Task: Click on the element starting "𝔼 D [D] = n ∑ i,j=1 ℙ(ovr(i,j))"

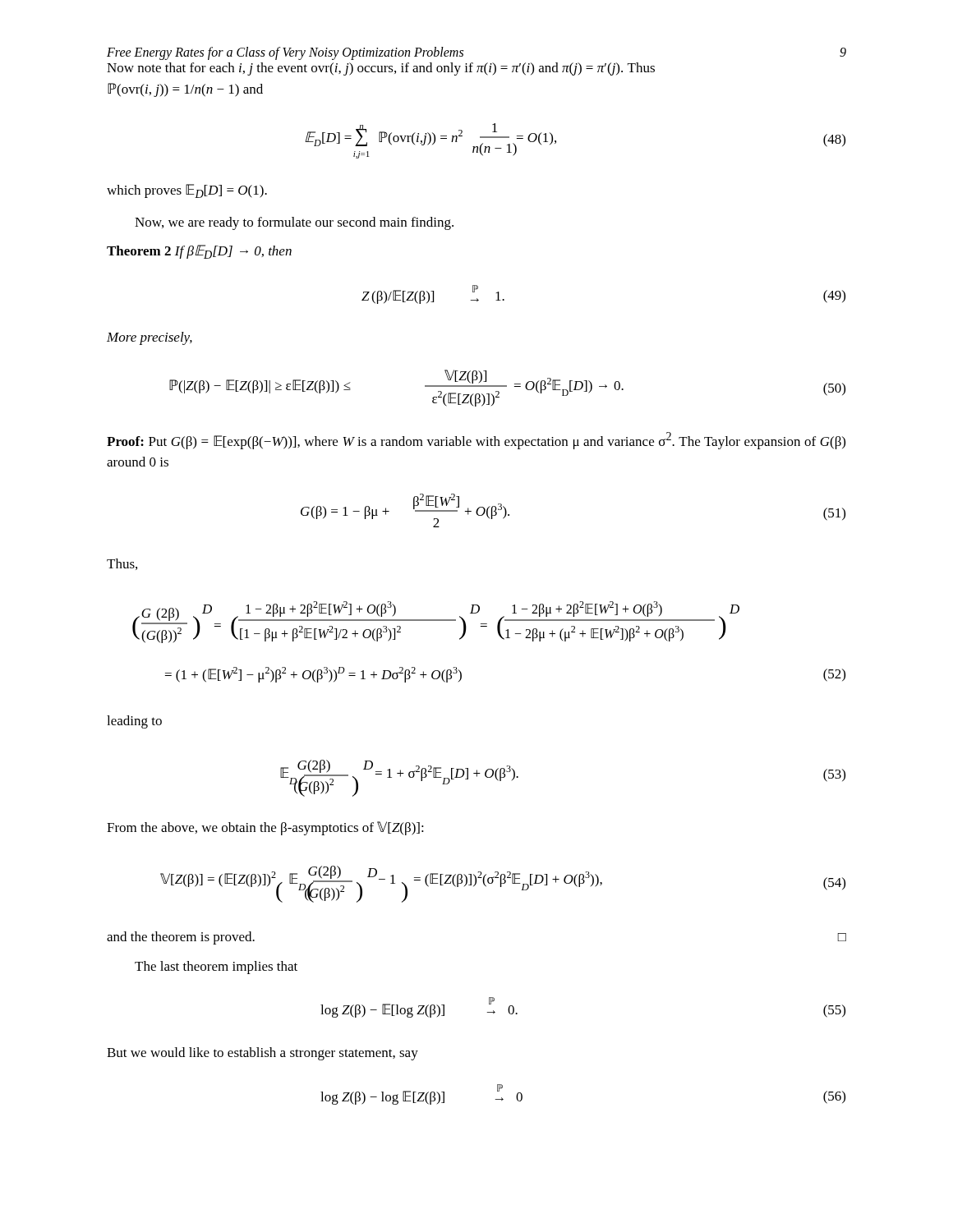Action: [x=476, y=140]
